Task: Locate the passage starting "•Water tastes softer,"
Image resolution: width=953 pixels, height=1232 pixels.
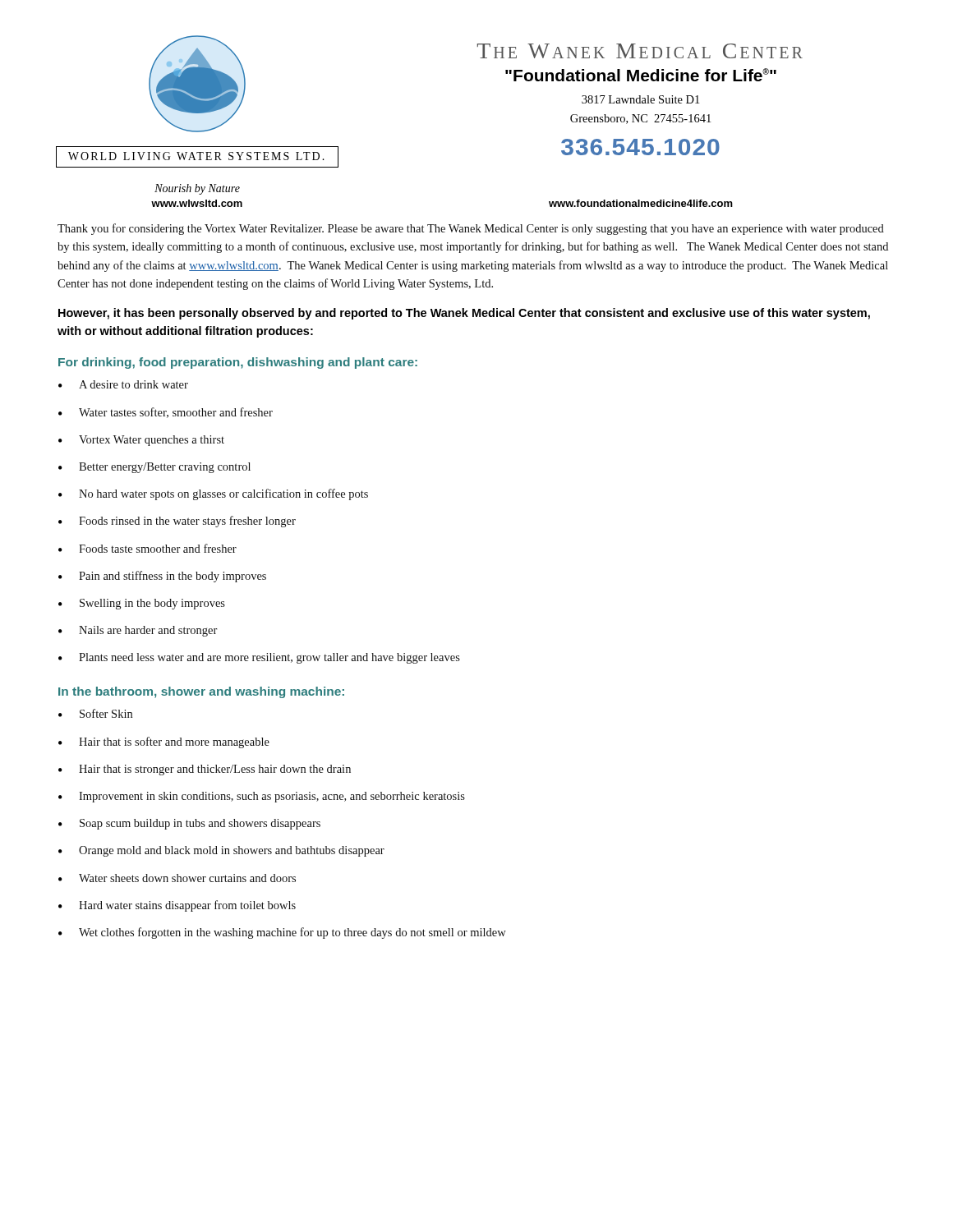Action: coord(165,414)
